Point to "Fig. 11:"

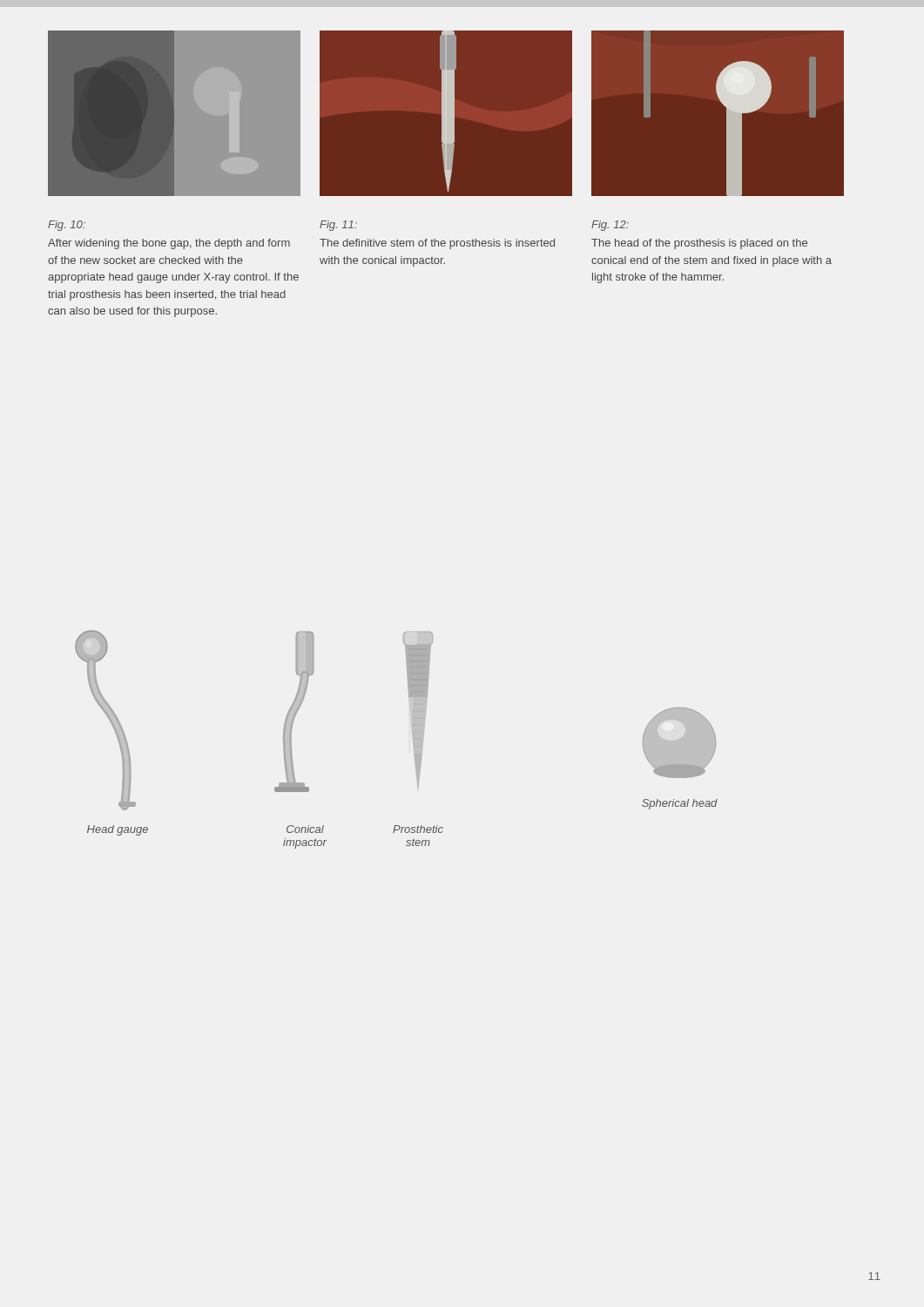339,224
